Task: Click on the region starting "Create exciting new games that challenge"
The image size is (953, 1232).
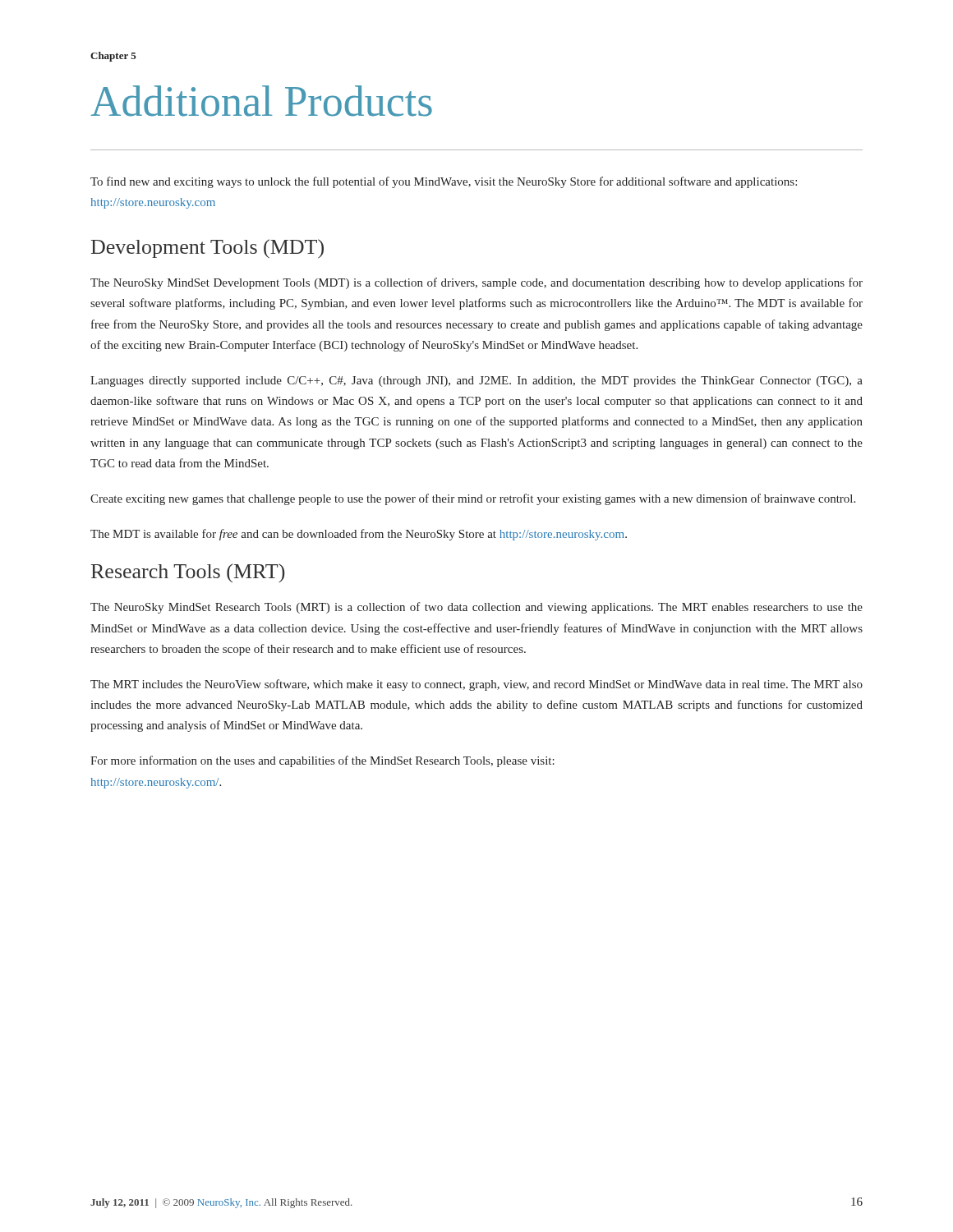Action: pyautogui.click(x=473, y=499)
